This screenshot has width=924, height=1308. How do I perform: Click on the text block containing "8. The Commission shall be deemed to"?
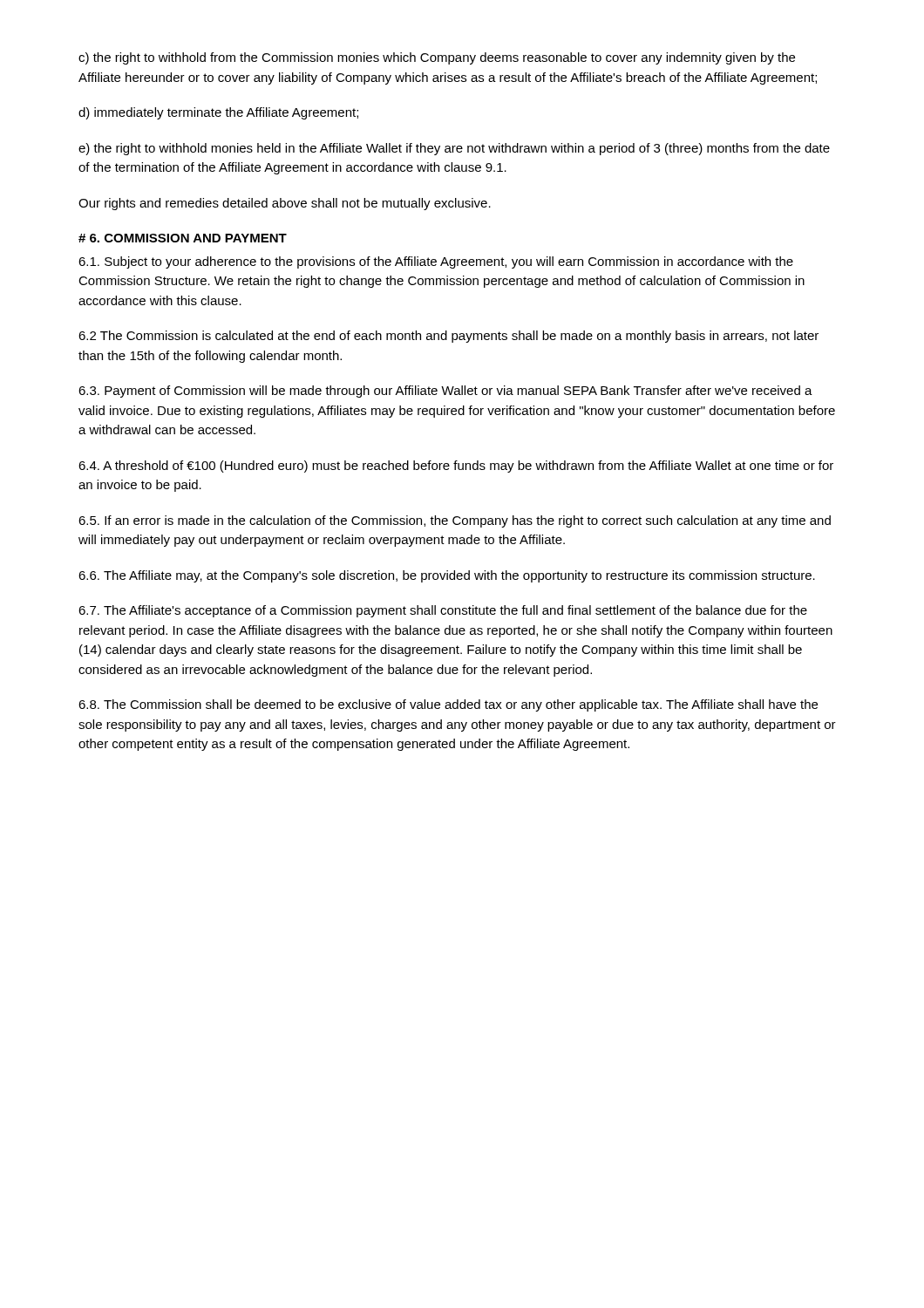[457, 724]
